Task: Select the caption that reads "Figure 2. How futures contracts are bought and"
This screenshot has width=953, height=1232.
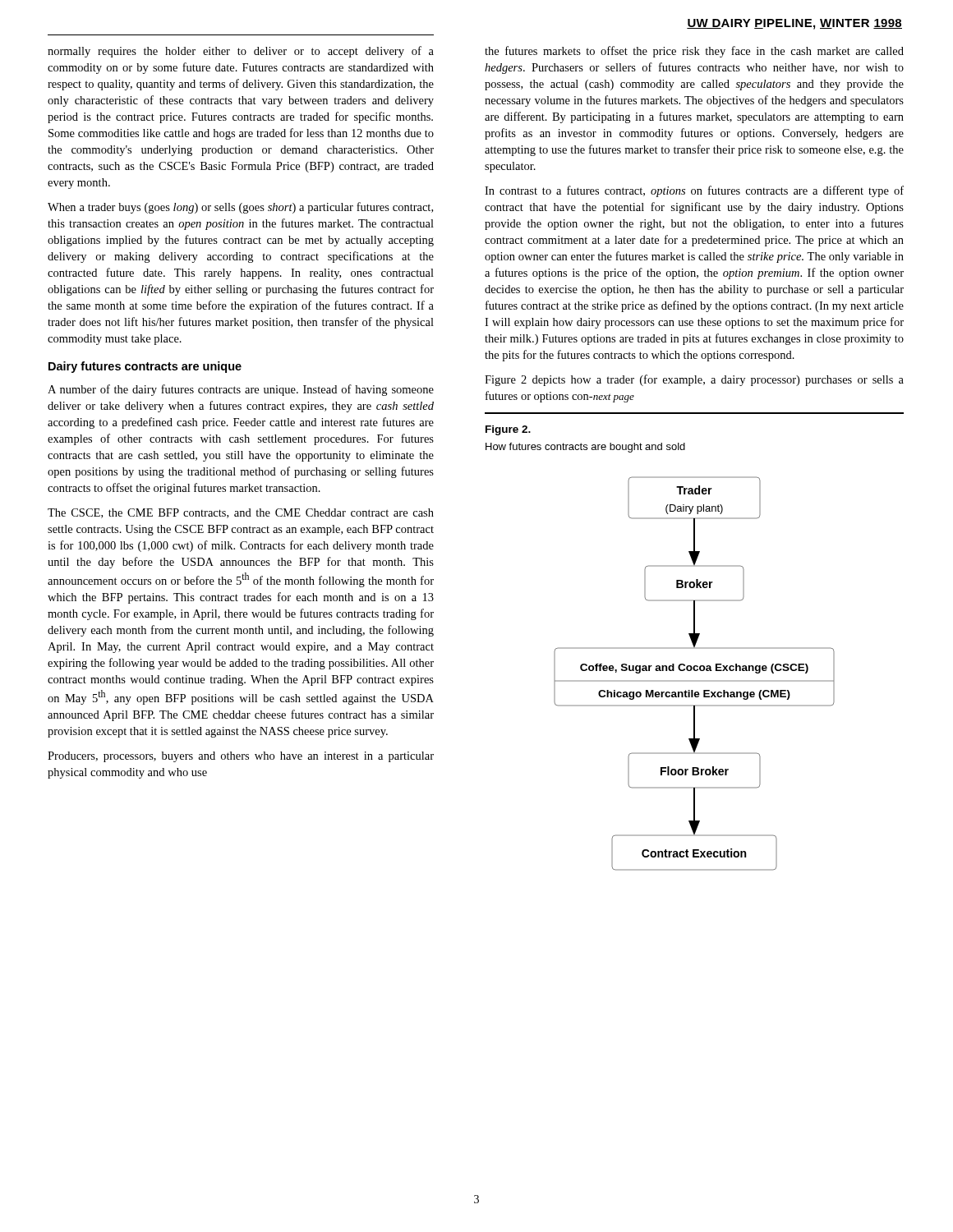Action: click(585, 438)
